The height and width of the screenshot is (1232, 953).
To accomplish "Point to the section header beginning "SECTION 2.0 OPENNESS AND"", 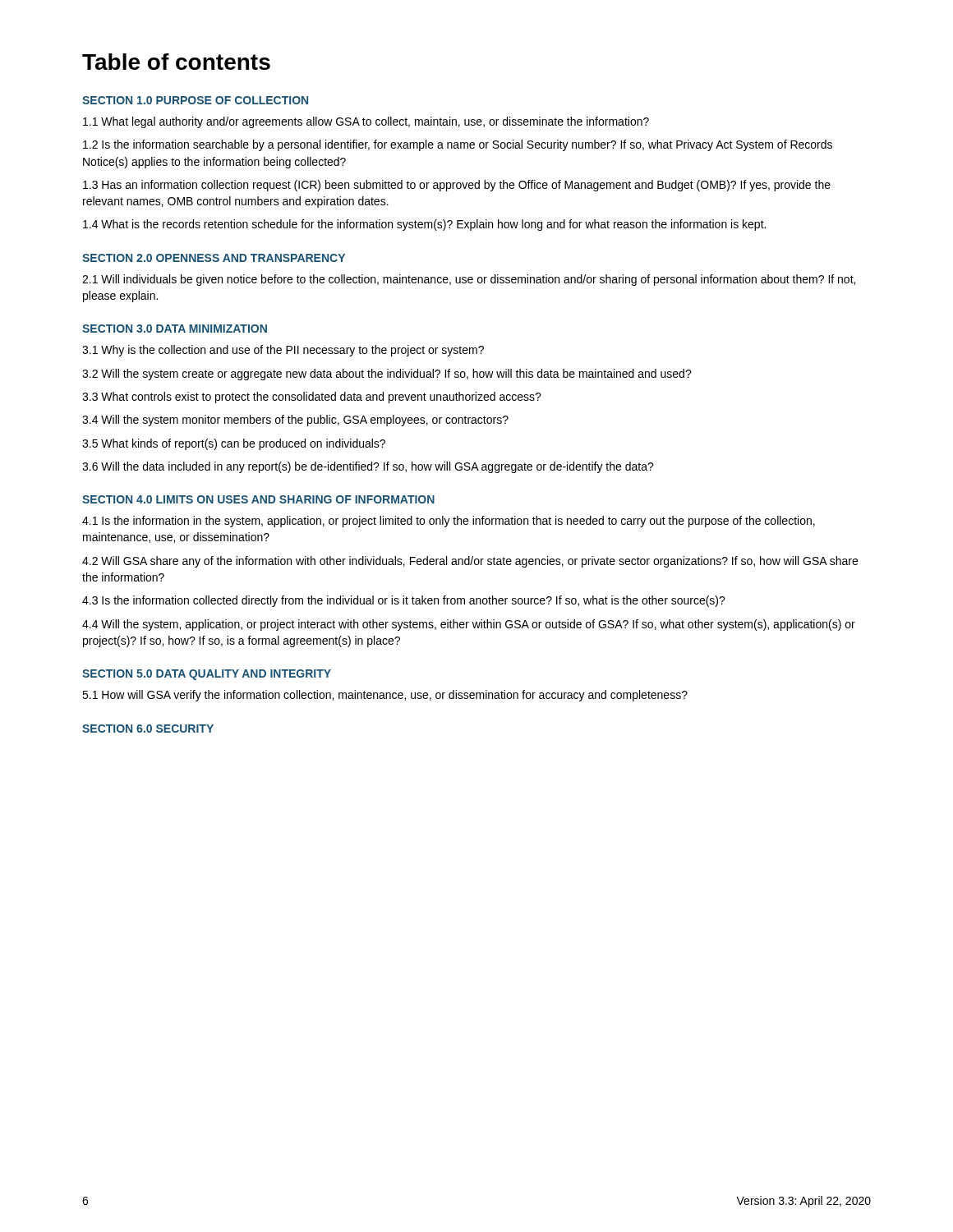I will coord(214,258).
